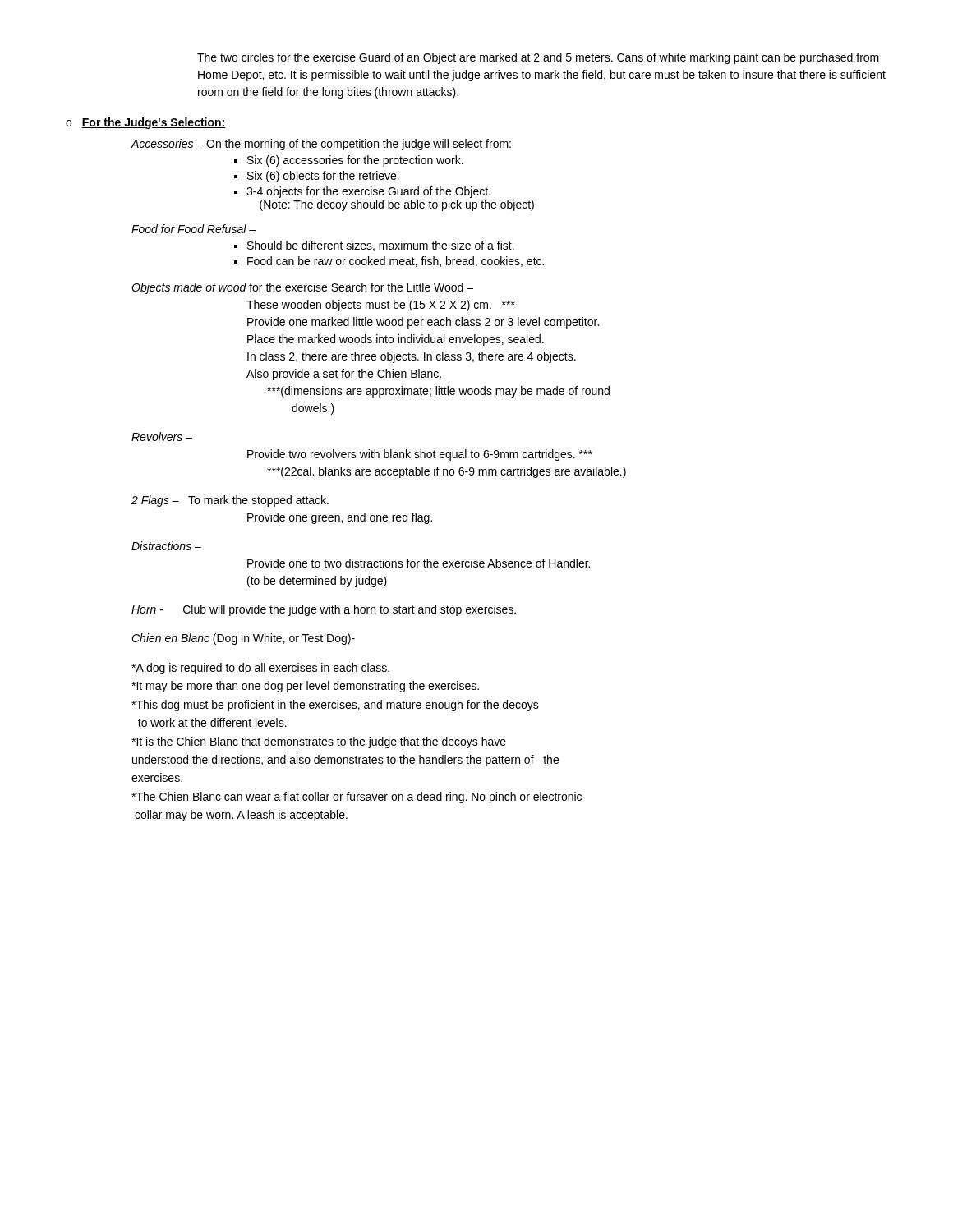Locate the text block that says "Distractions – Provide one to"
Screen dimensions: 1232x953
361,563
